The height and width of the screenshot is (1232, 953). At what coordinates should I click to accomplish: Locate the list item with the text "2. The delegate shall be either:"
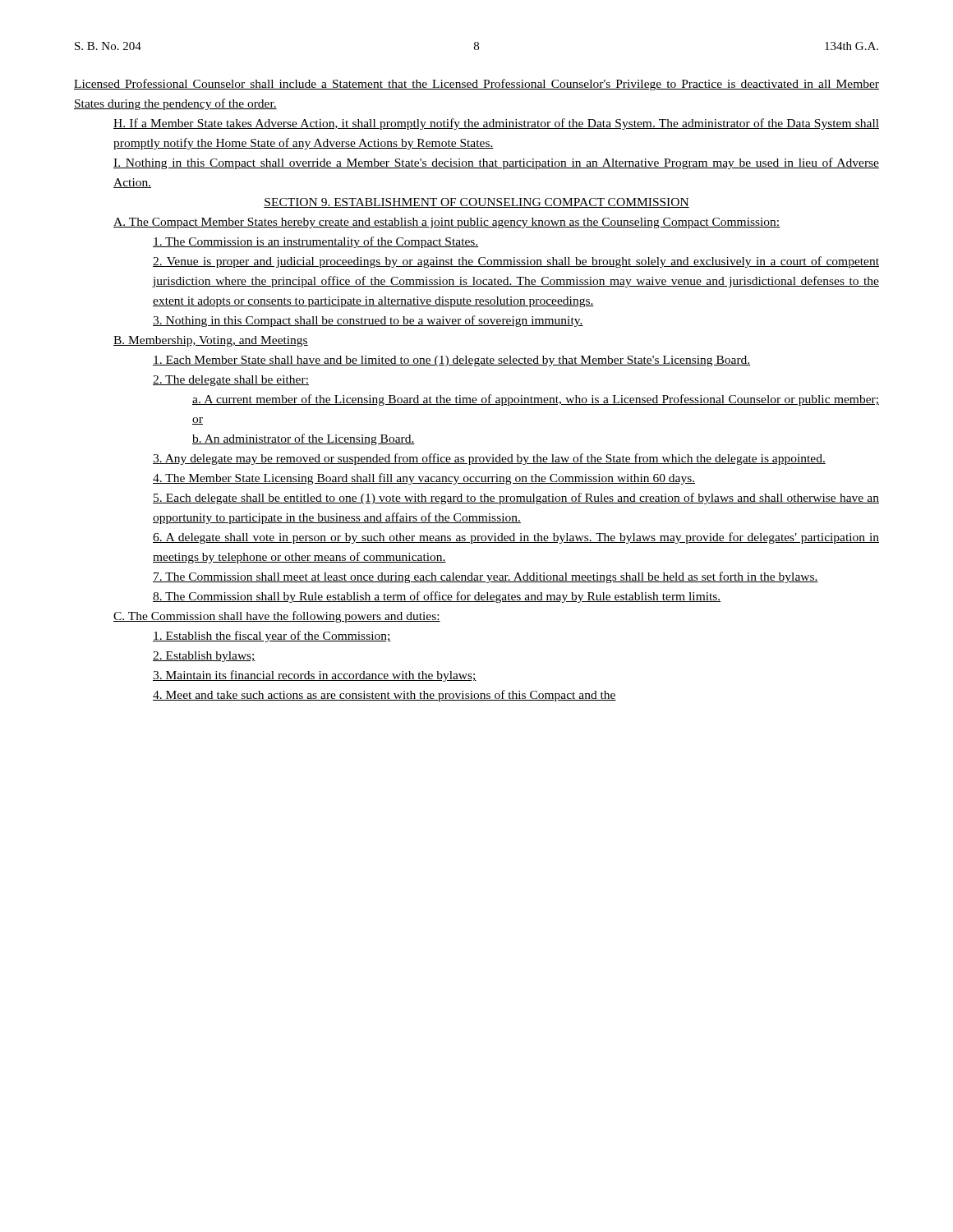coord(231,381)
